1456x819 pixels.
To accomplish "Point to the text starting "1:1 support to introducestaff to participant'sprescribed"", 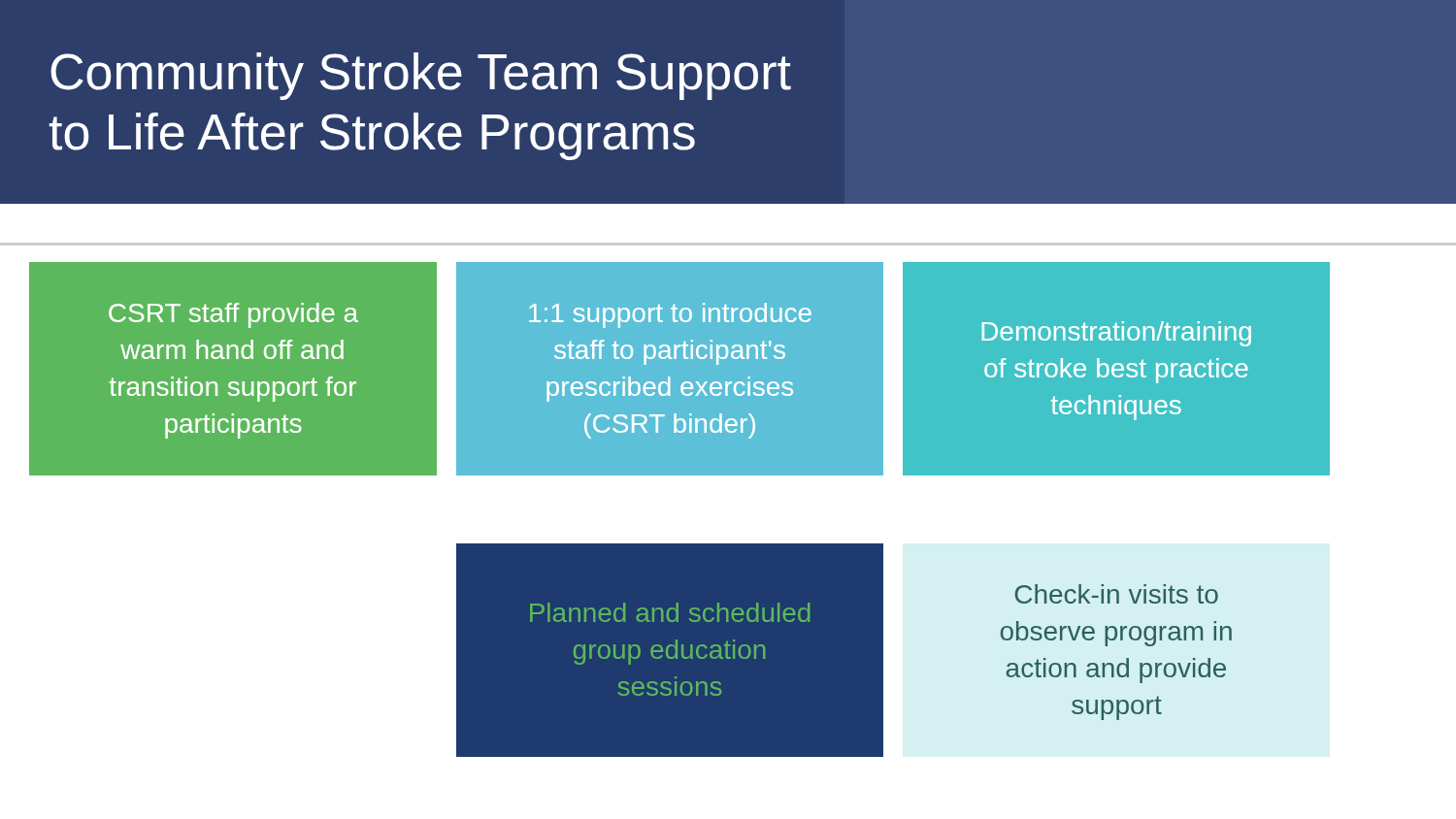I will point(670,369).
